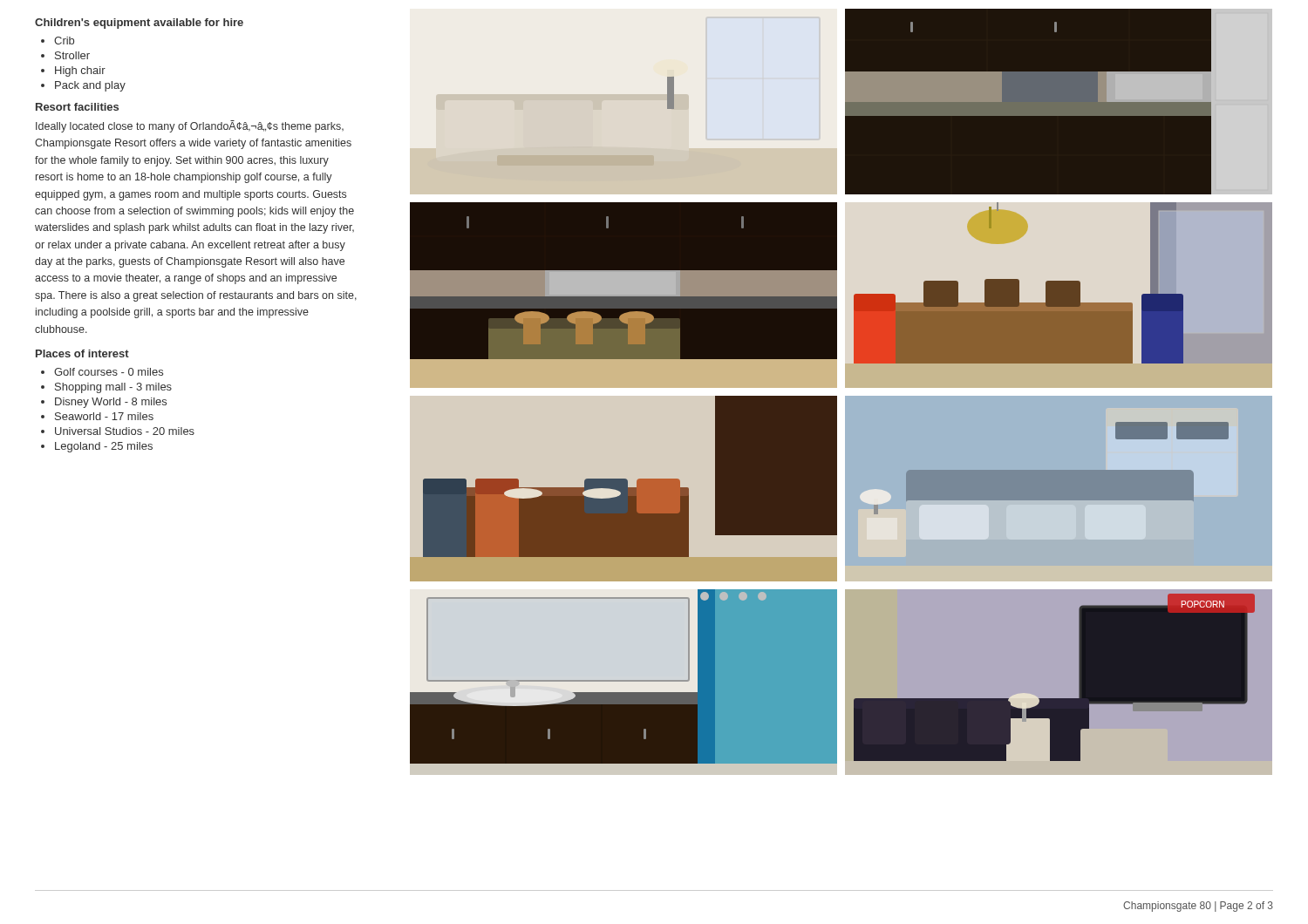Viewport: 1308px width, 924px height.
Task: Locate the region starting "Ideally located close to"
Action: [196, 228]
